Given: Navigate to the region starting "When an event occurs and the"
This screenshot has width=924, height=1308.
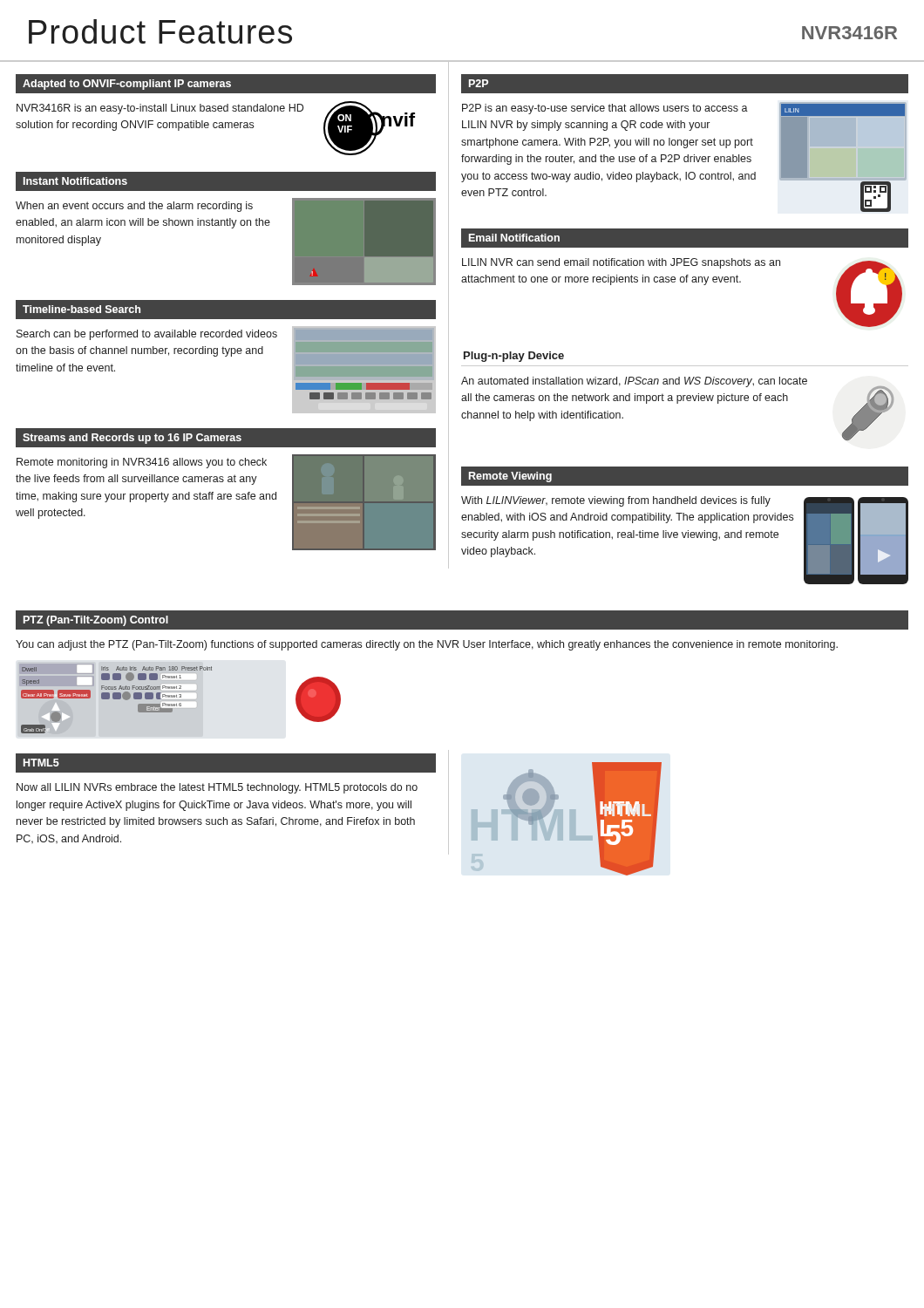Looking at the screenshot, I should tap(143, 223).
